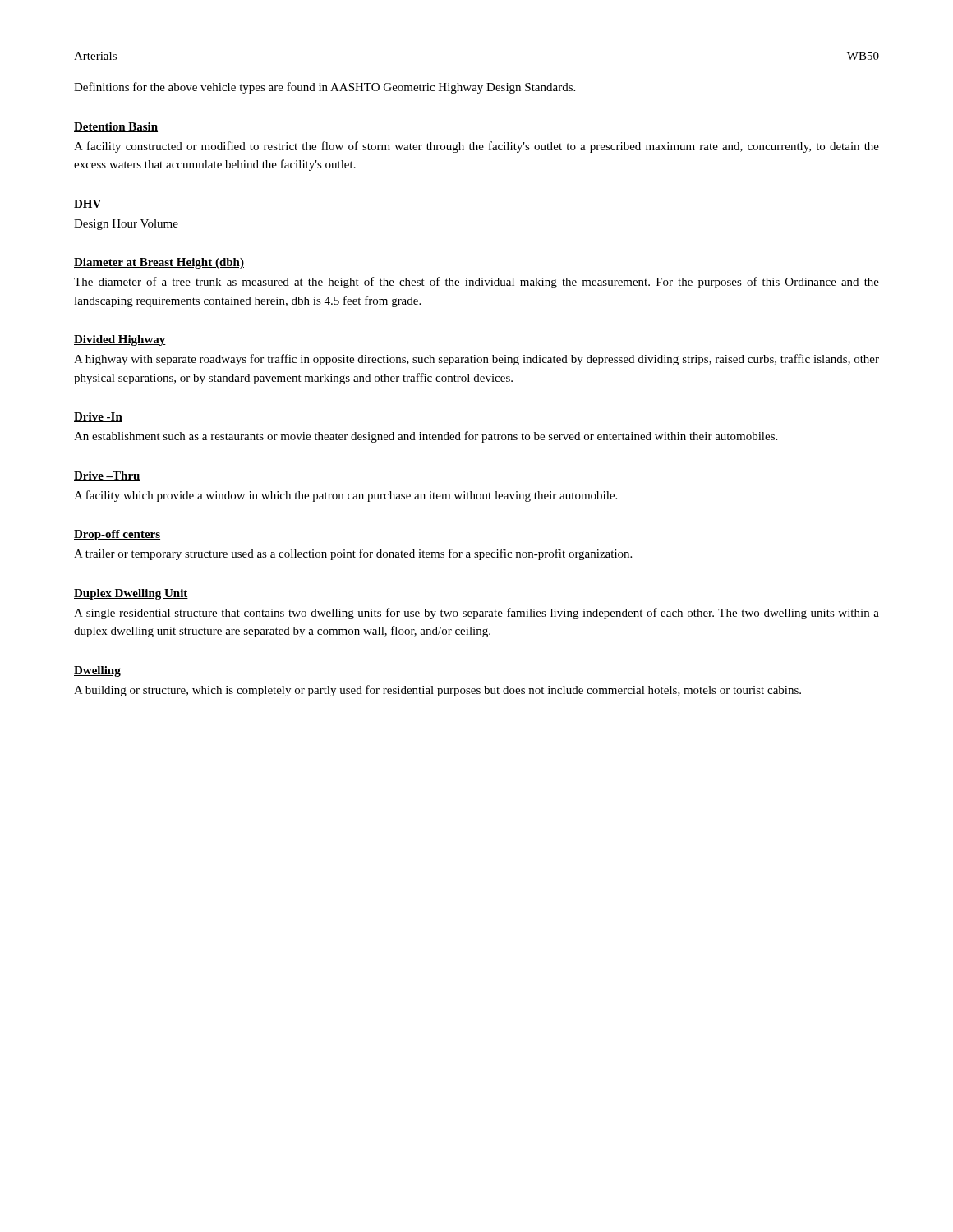Locate the text "Diameter at Breast Height (dbh)"
Image resolution: width=953 pixels, height=1232 pixels.
point(159,262)
